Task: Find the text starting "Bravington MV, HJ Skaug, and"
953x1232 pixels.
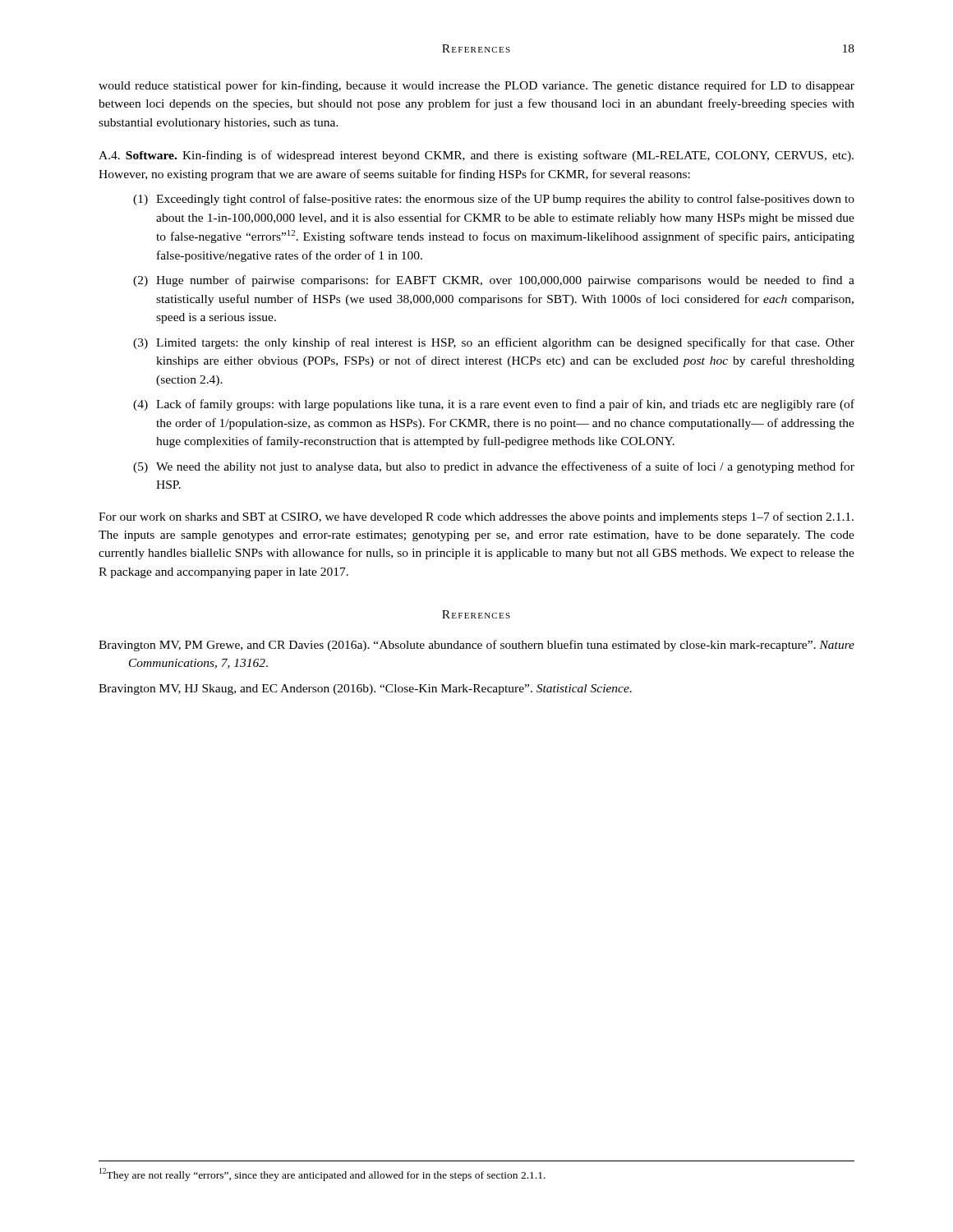Action: (x=365, y=688)
